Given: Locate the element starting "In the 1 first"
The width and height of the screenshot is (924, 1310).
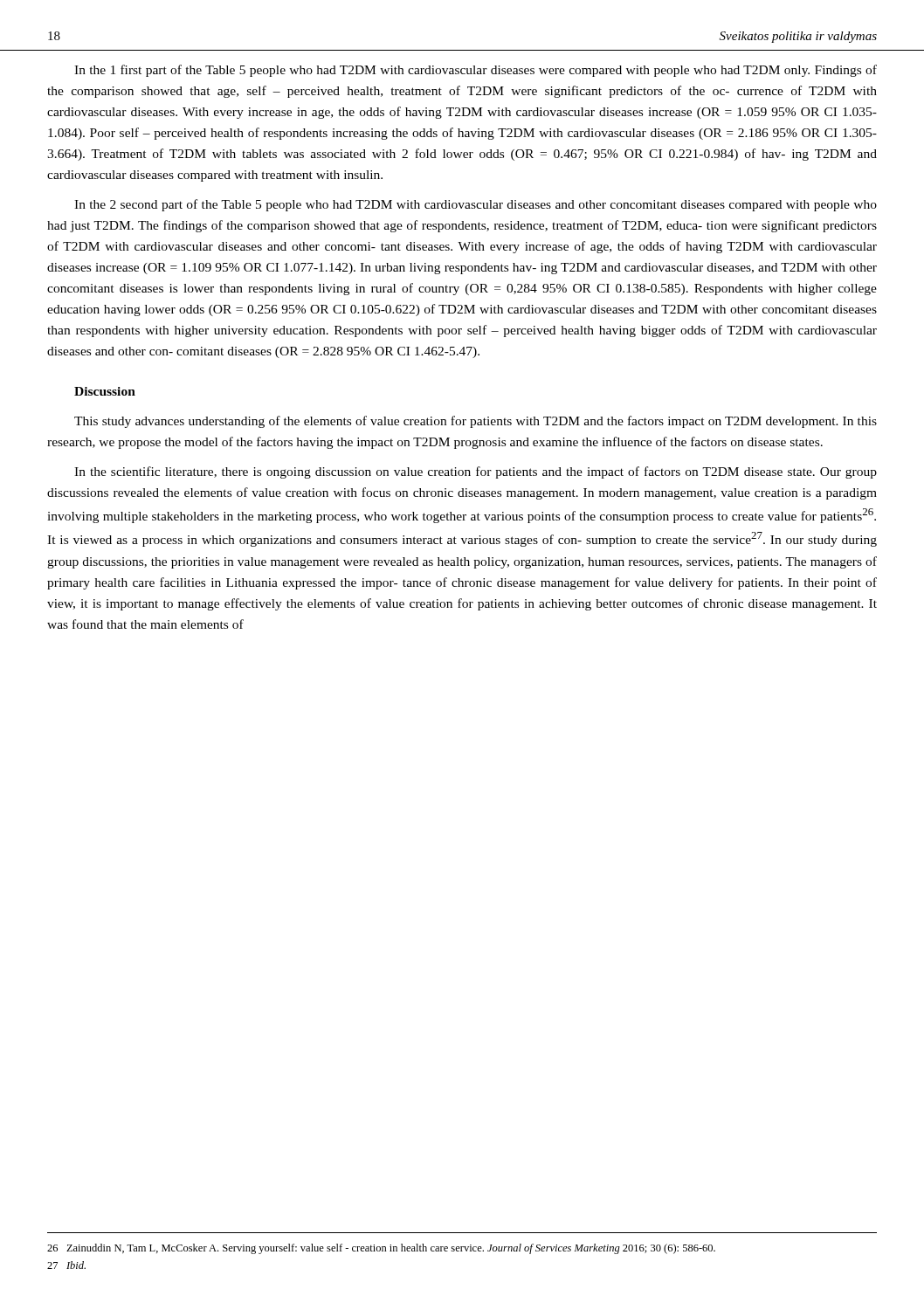Looking at the screenshot, I should [x=462, y=122].
